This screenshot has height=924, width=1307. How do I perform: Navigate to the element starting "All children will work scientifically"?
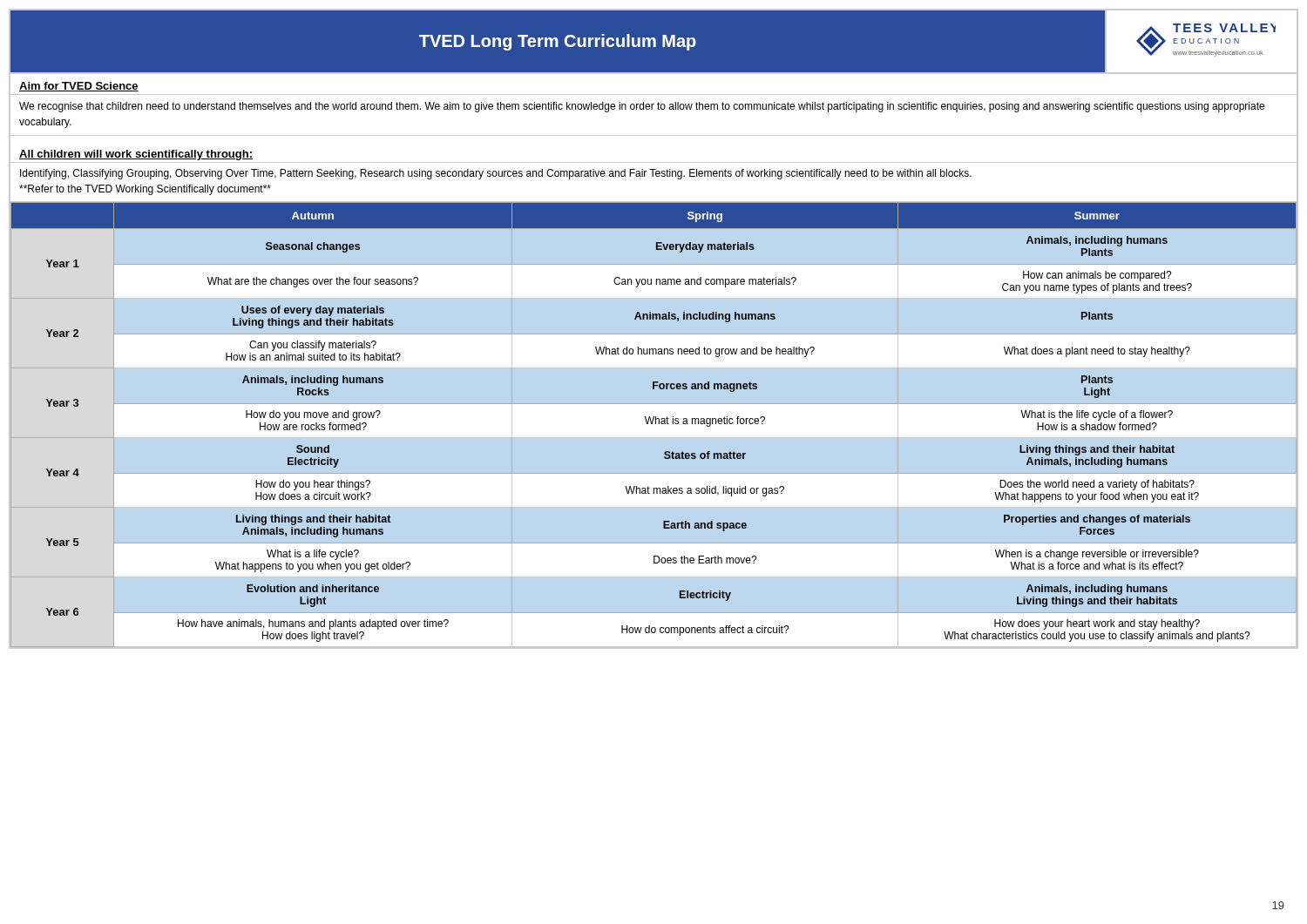tap(654, 154)
